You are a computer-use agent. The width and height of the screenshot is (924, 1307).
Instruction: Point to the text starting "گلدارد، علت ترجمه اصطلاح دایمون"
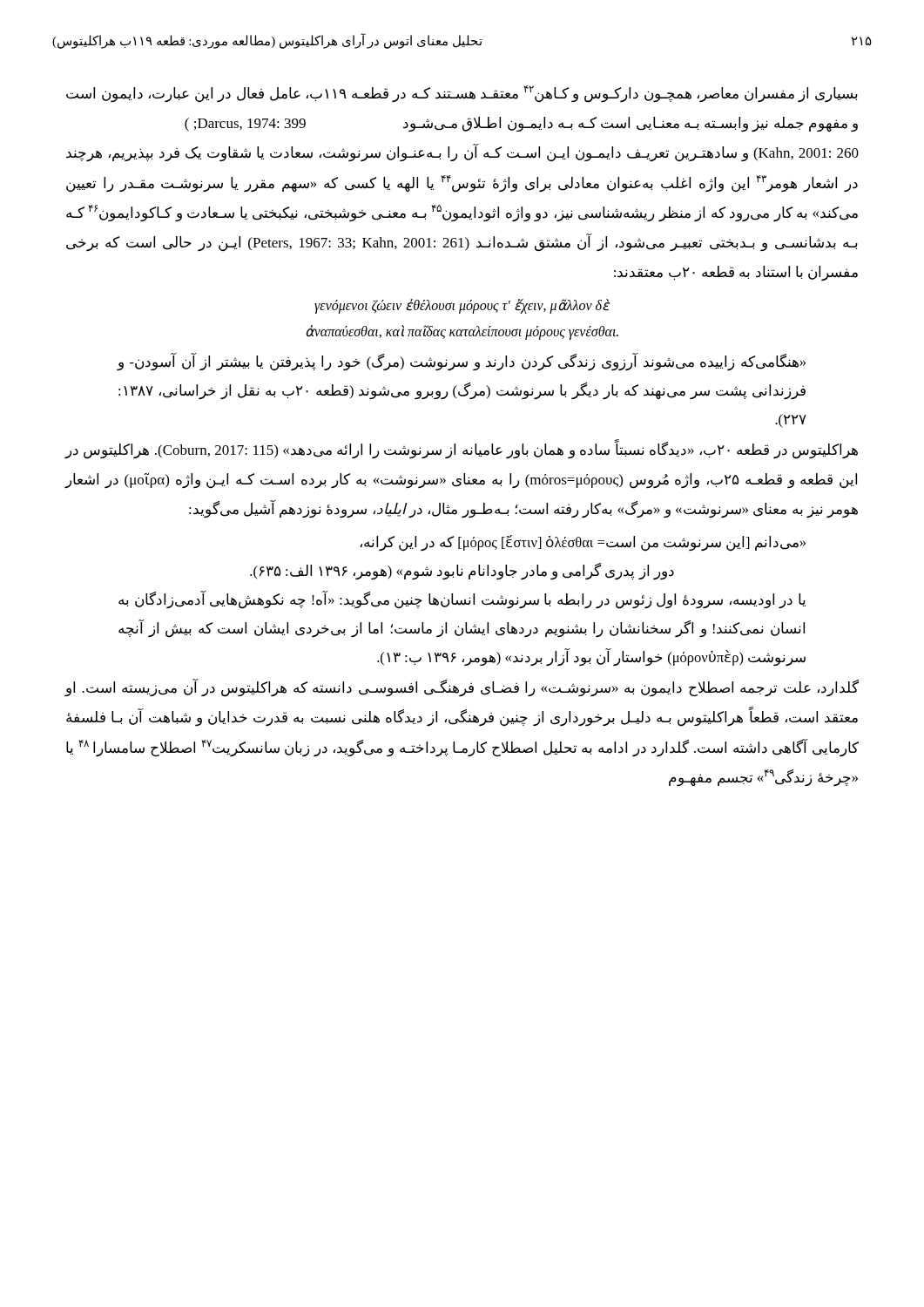tap(462, 733)
